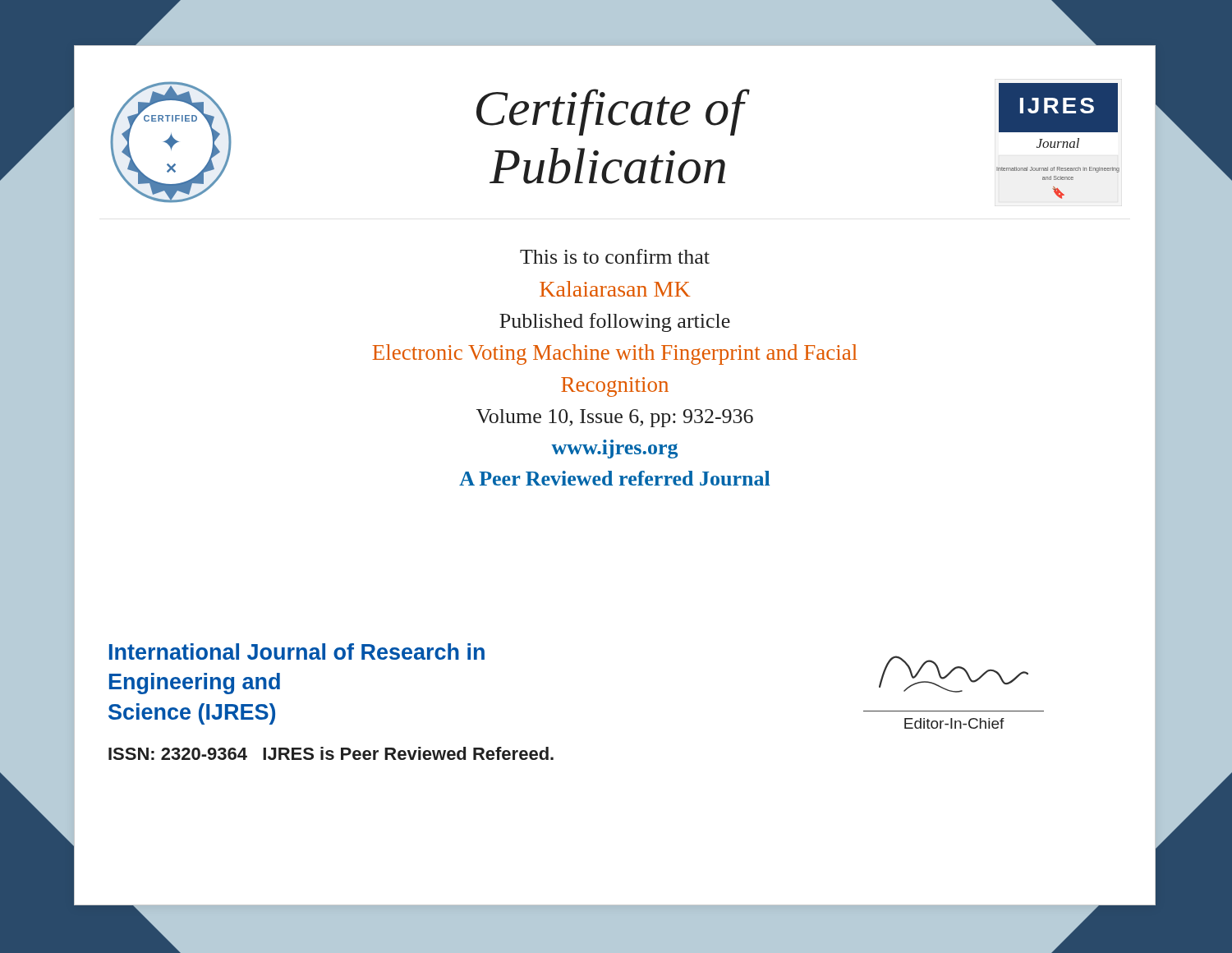Select the text with the text "Kalaiarasan MK"

(x=615, y=289)
